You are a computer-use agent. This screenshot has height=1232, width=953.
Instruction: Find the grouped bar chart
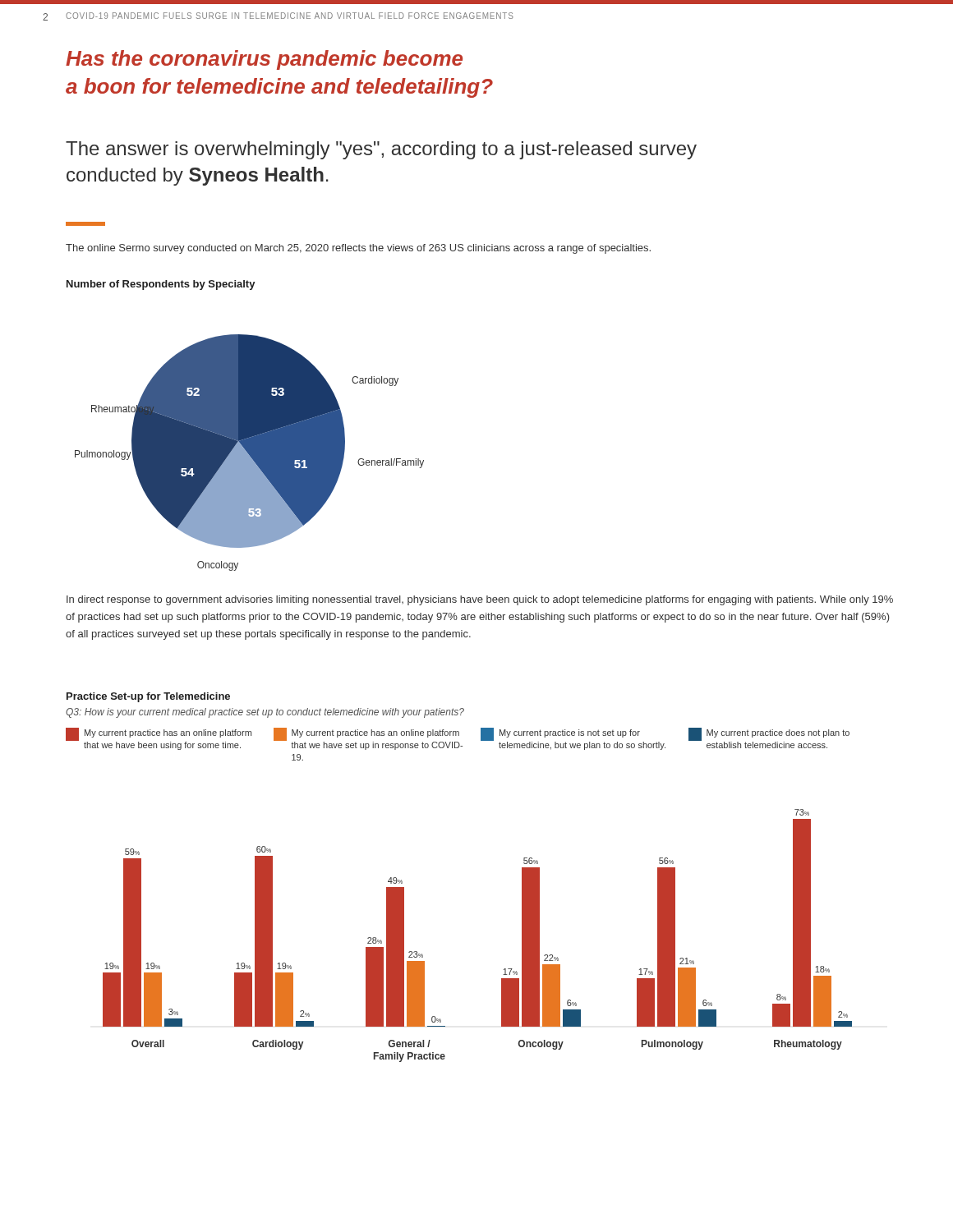pos(481,953)
